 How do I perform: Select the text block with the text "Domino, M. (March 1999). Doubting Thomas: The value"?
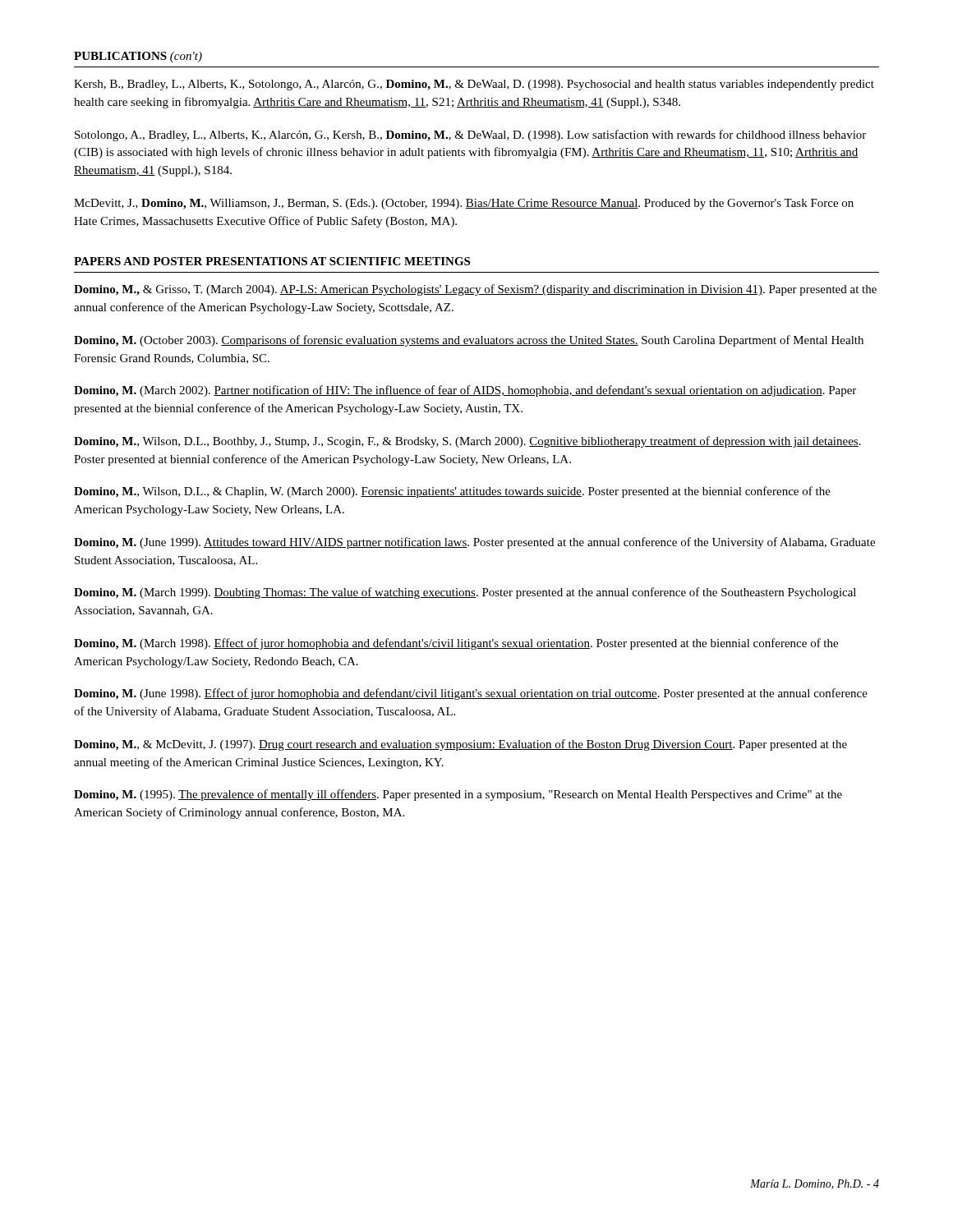point(465,601)
